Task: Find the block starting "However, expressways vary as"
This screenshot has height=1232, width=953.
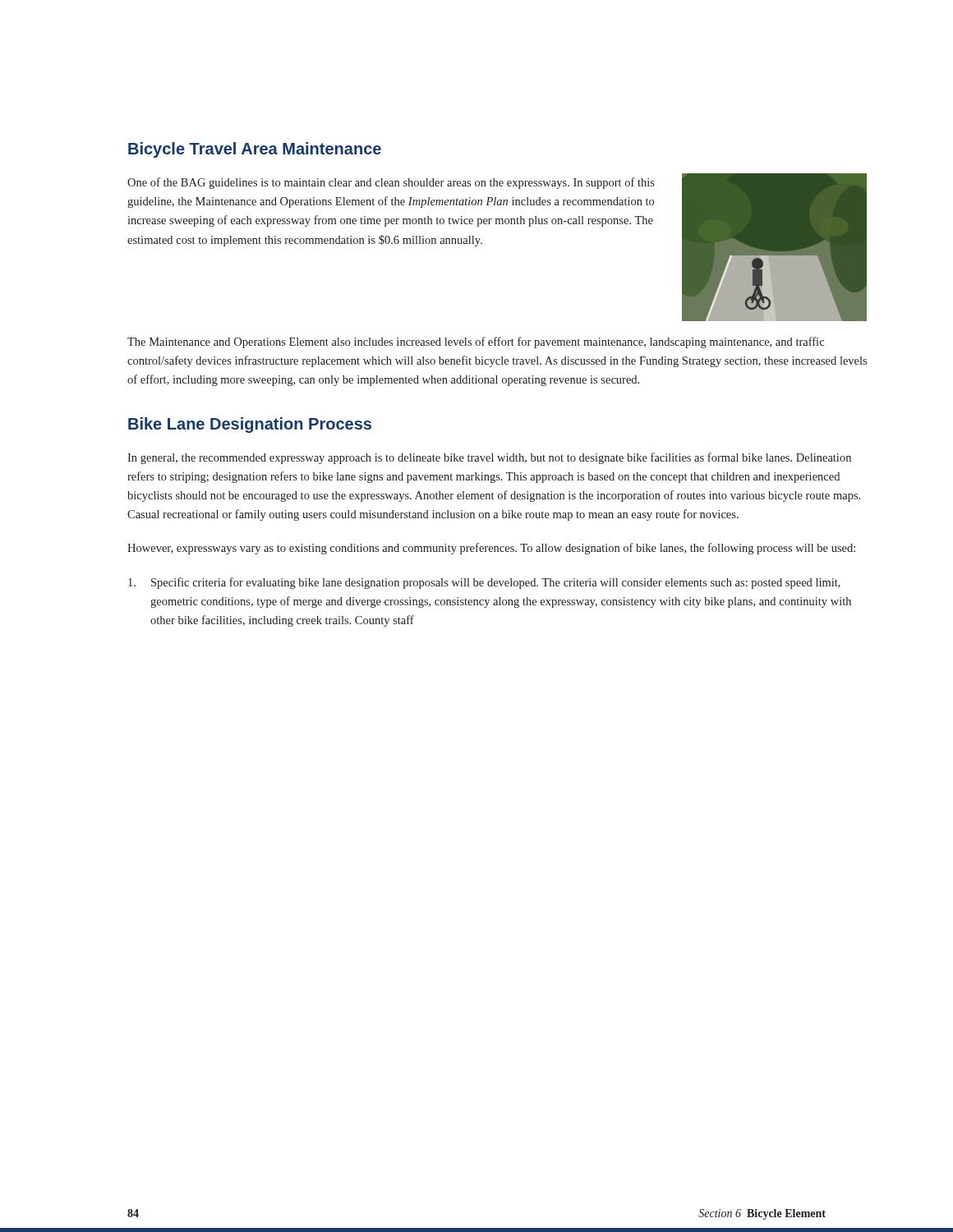Action: click(x=492, y=548)
